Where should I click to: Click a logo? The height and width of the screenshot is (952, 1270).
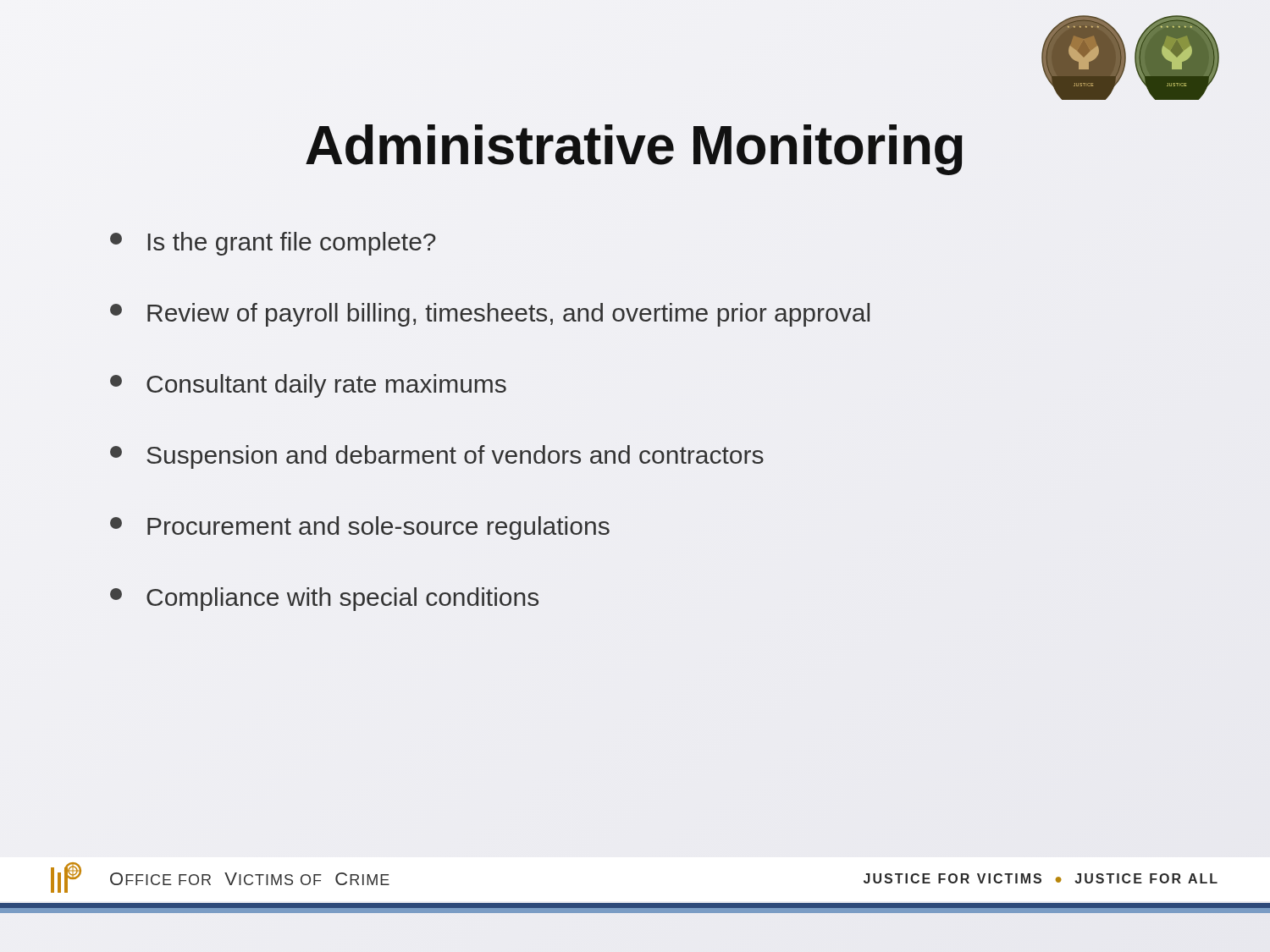[x=1130, y=58]
